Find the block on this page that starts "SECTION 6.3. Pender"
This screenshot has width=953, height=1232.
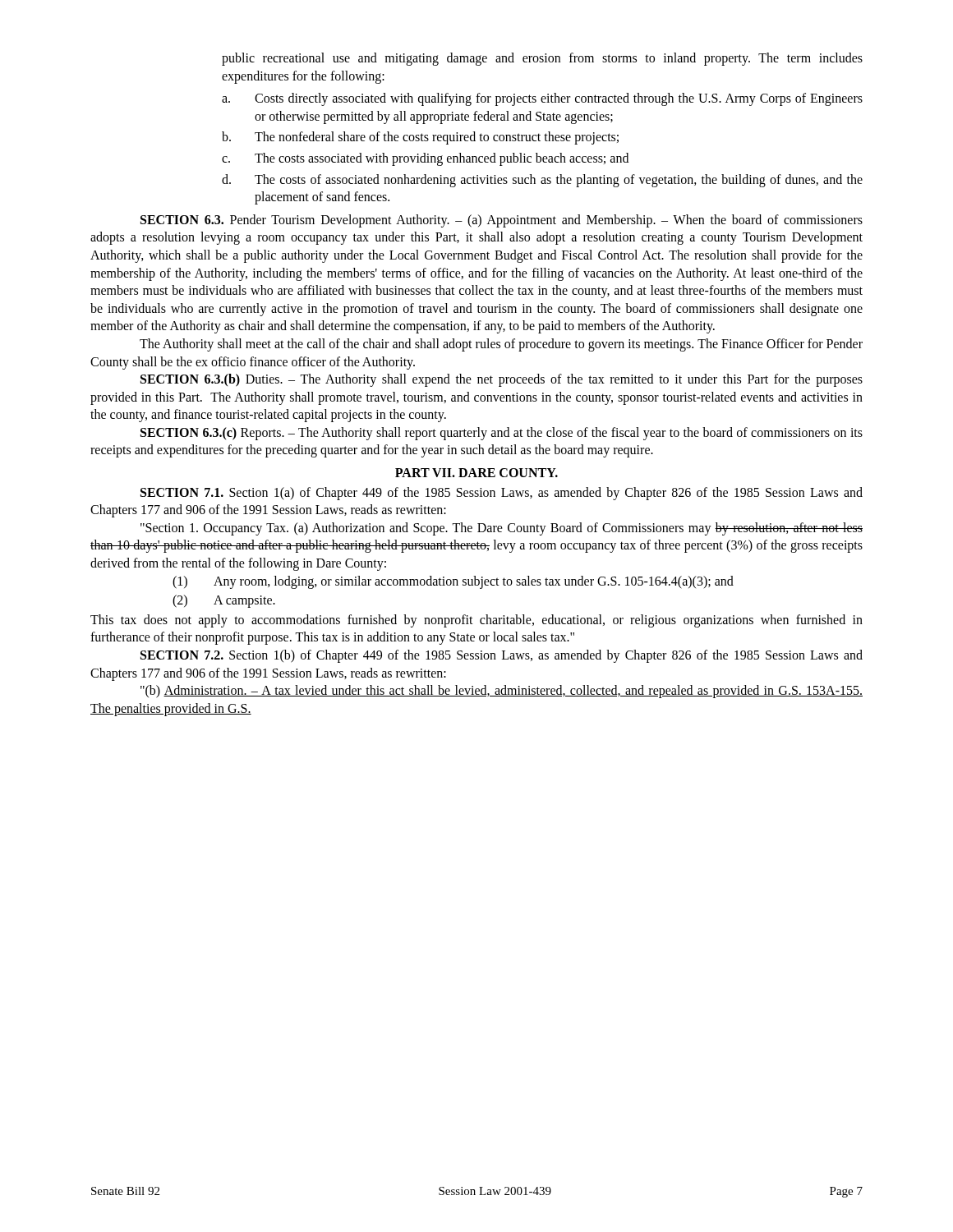[x=476, y=273]
